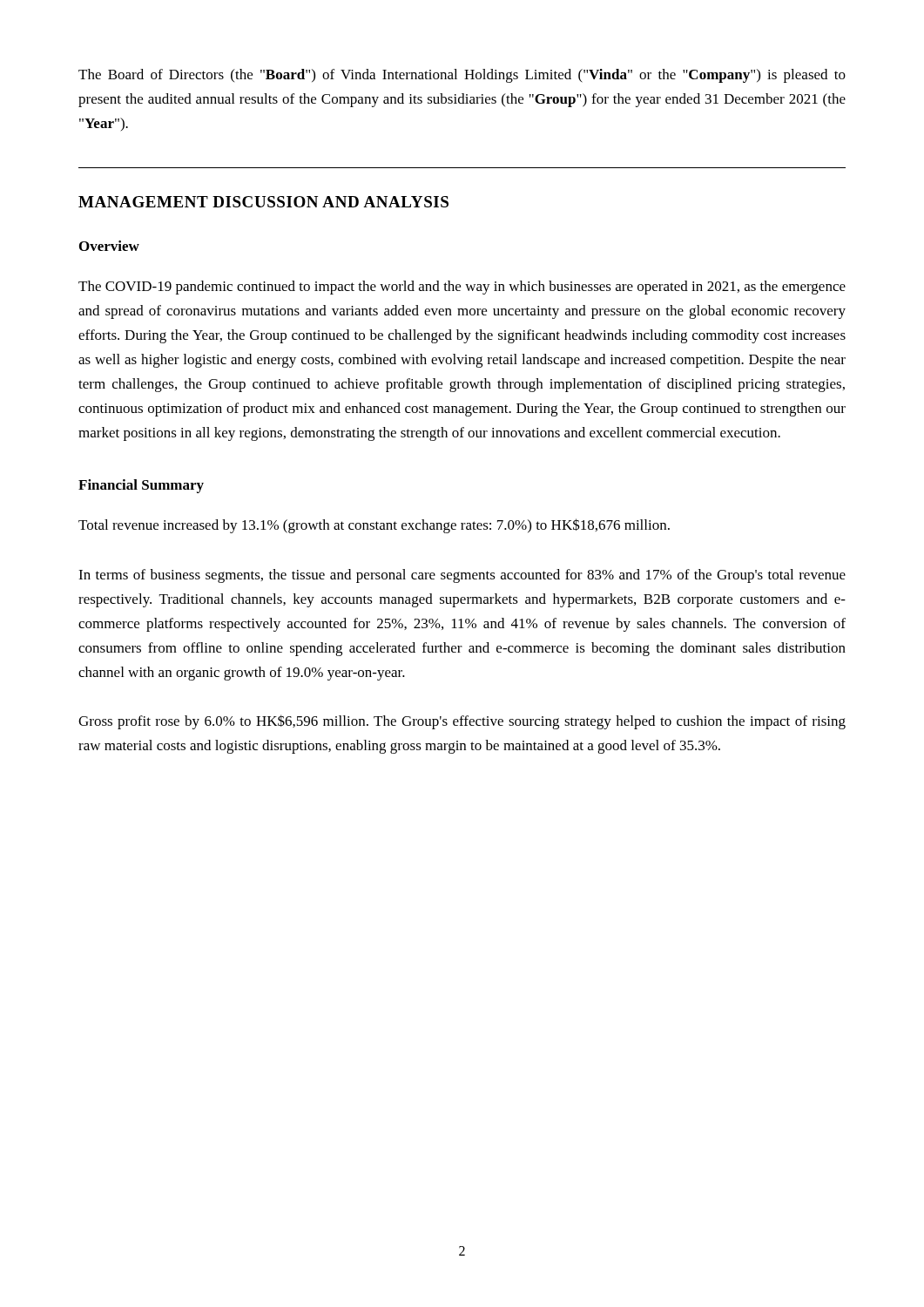Where is the passage that starts "The Board of Directors"?
924x1307 pixels.
462,99
